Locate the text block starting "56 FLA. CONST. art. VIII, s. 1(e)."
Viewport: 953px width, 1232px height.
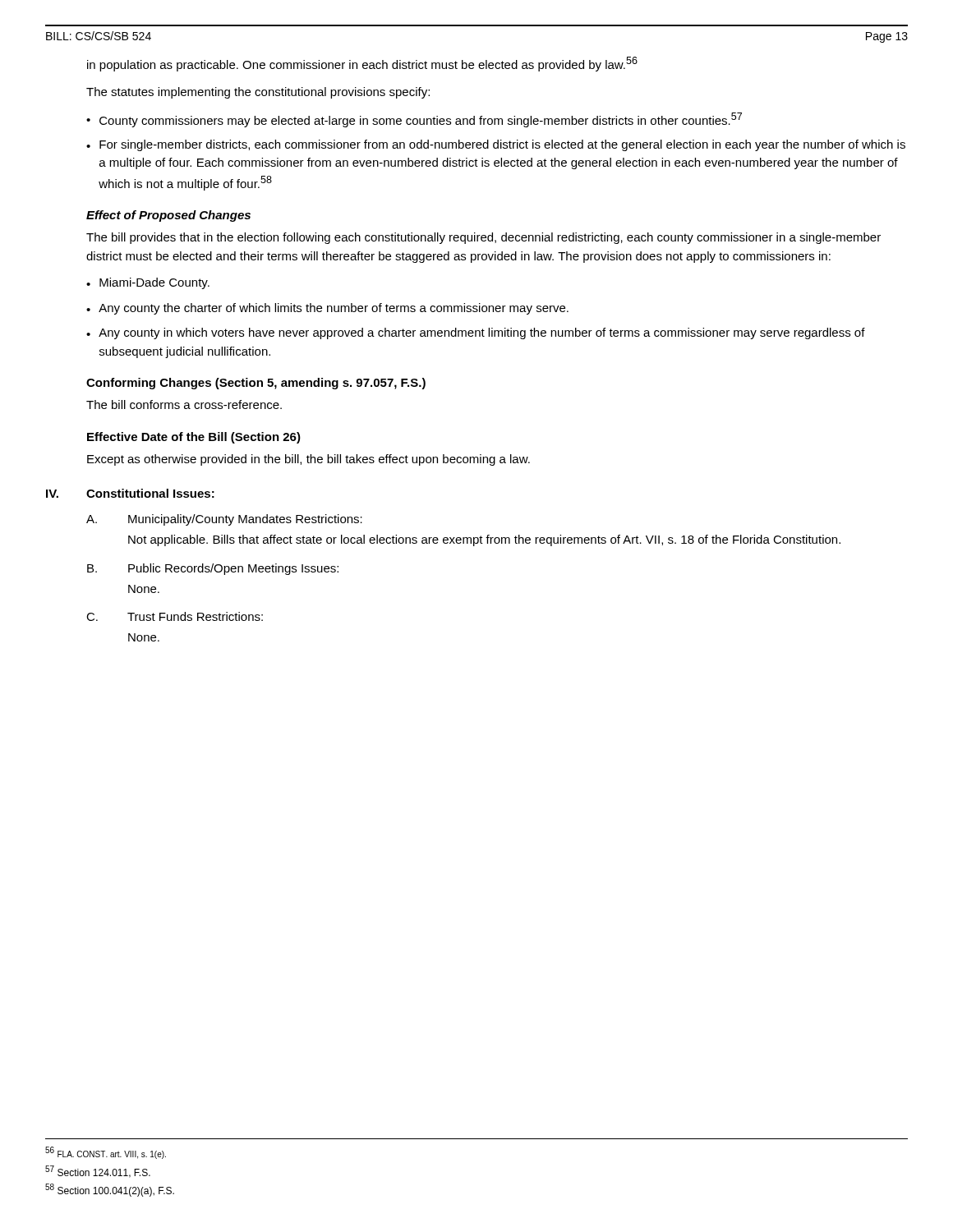pos(106,1153)
